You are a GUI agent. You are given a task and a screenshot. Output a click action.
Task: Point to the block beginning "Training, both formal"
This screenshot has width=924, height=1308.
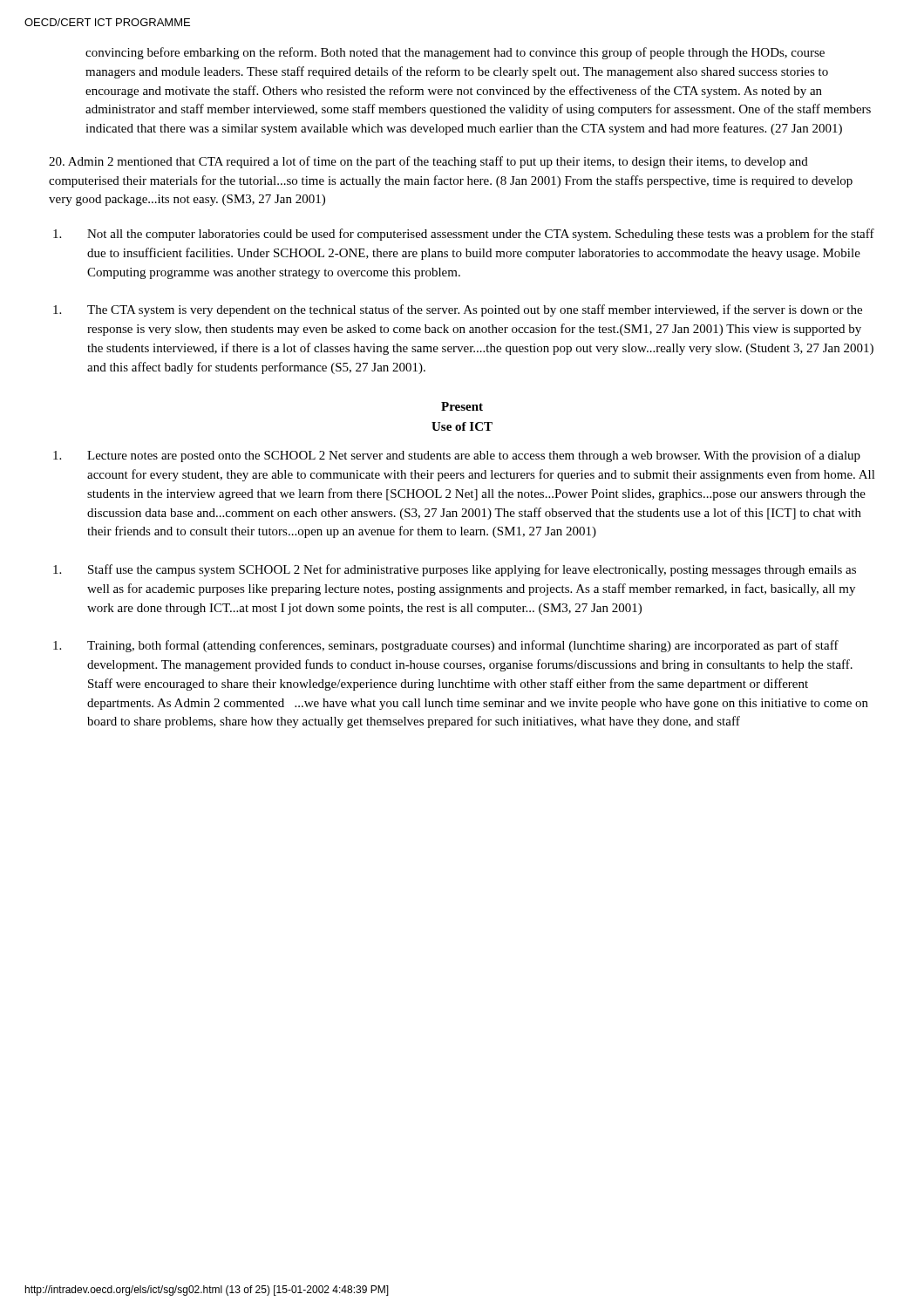pyautogui.click(x=462, y=684)
